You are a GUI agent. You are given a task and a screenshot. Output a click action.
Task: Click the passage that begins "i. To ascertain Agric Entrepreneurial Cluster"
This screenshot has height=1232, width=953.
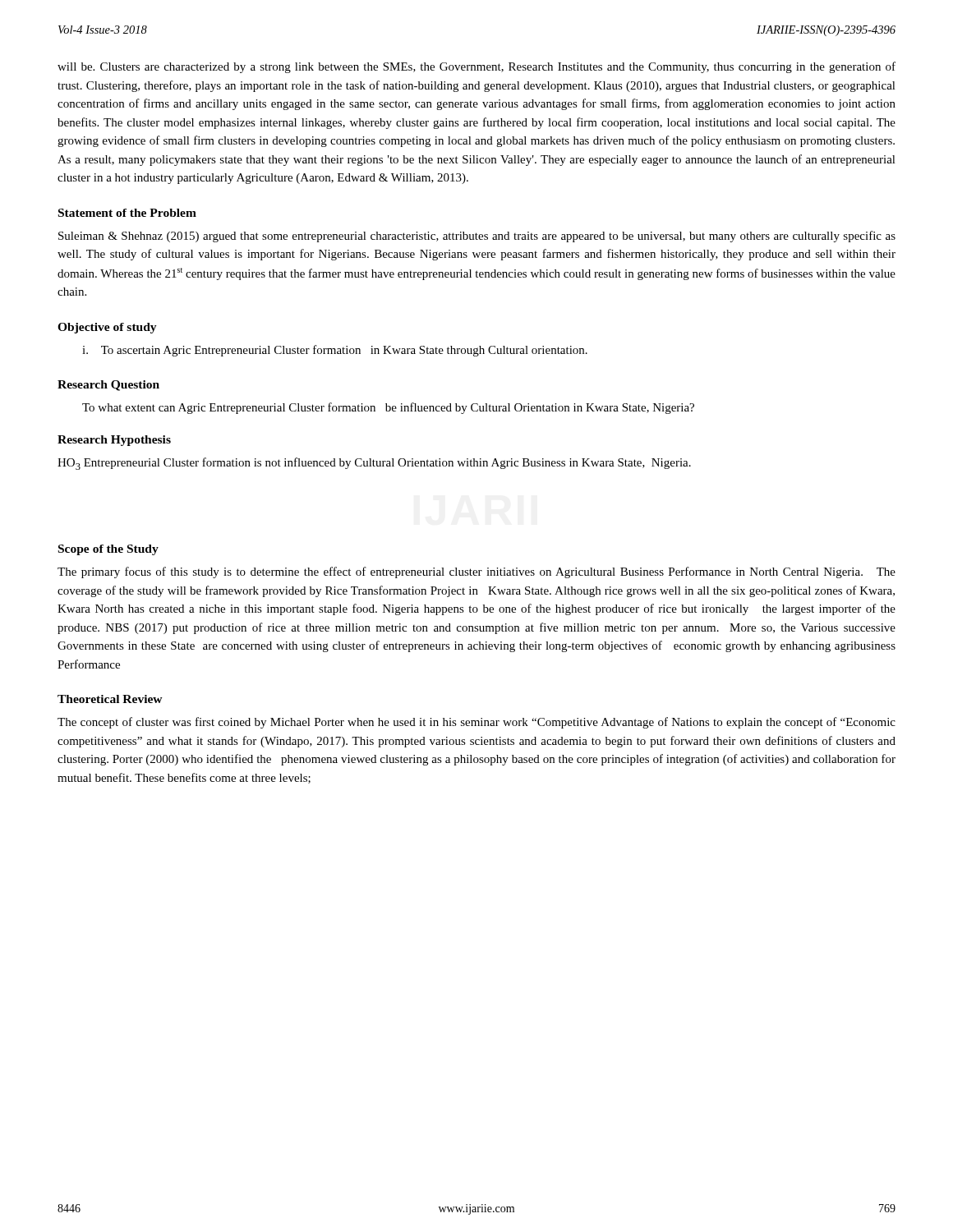point(335,349)
